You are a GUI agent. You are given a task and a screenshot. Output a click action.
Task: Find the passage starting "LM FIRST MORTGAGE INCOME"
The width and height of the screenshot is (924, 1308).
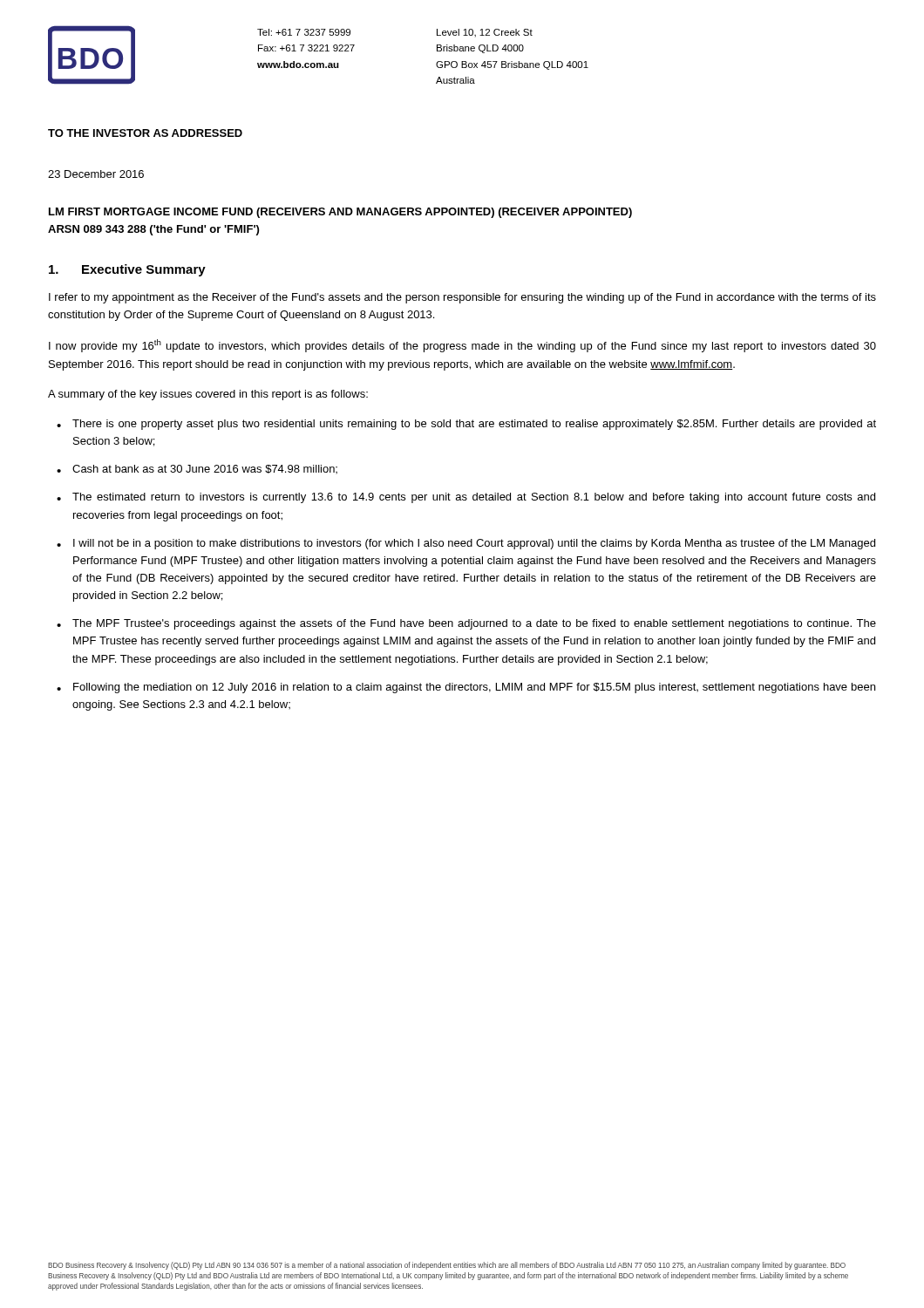coord(340,220)
